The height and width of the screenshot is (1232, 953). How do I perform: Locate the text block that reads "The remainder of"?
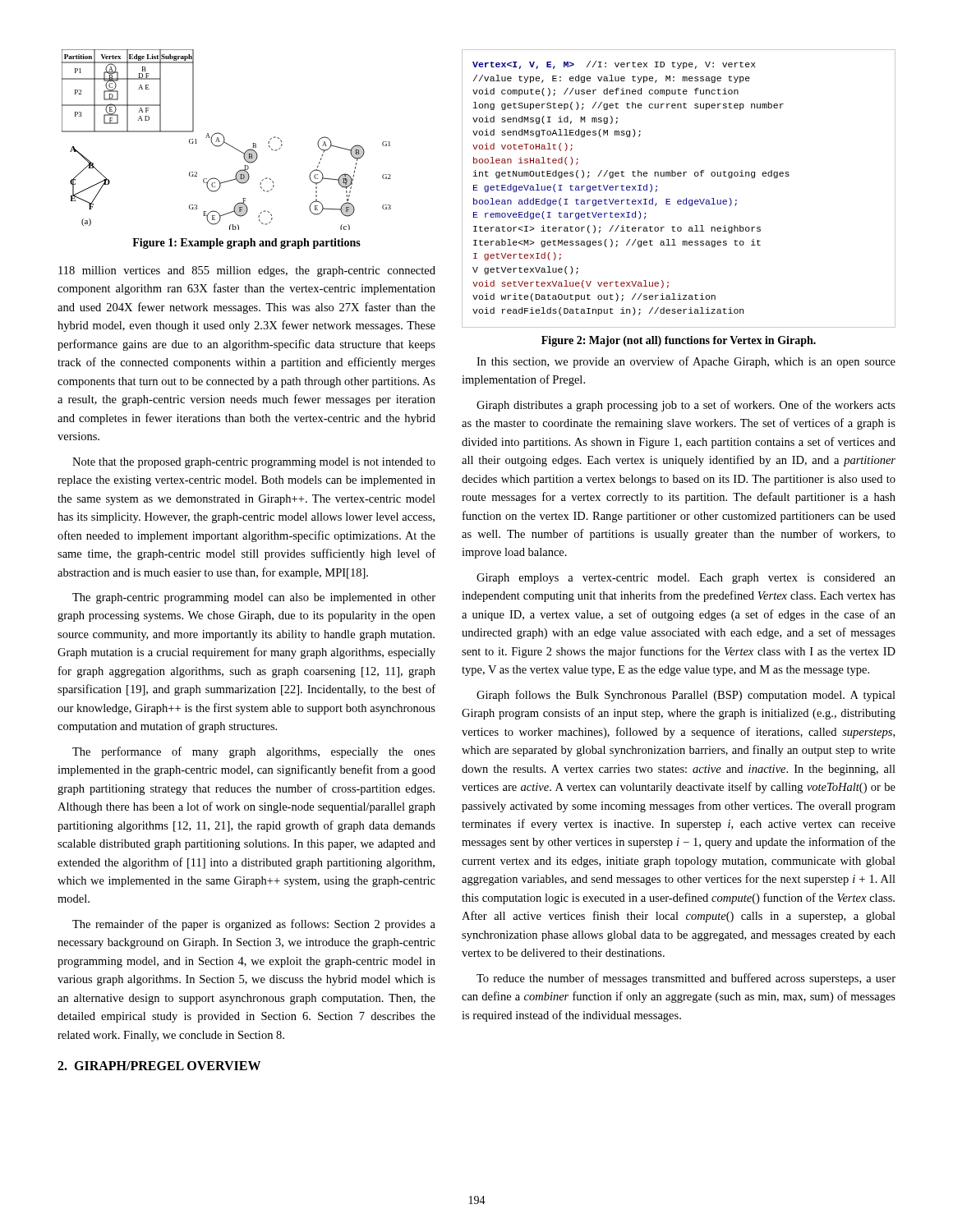point(246,980)
